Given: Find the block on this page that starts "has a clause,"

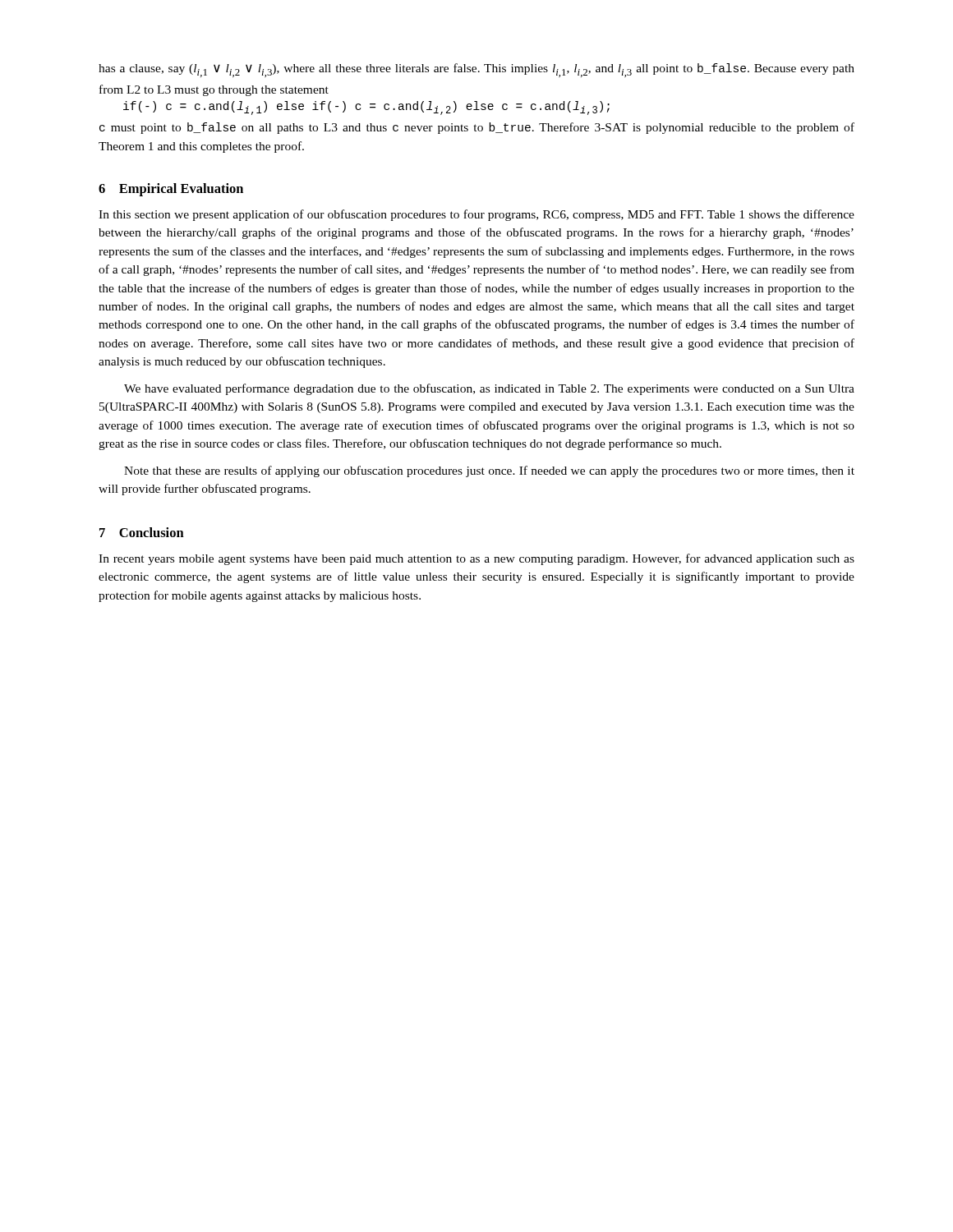Looking at the screenshot, I should [476, 79].
